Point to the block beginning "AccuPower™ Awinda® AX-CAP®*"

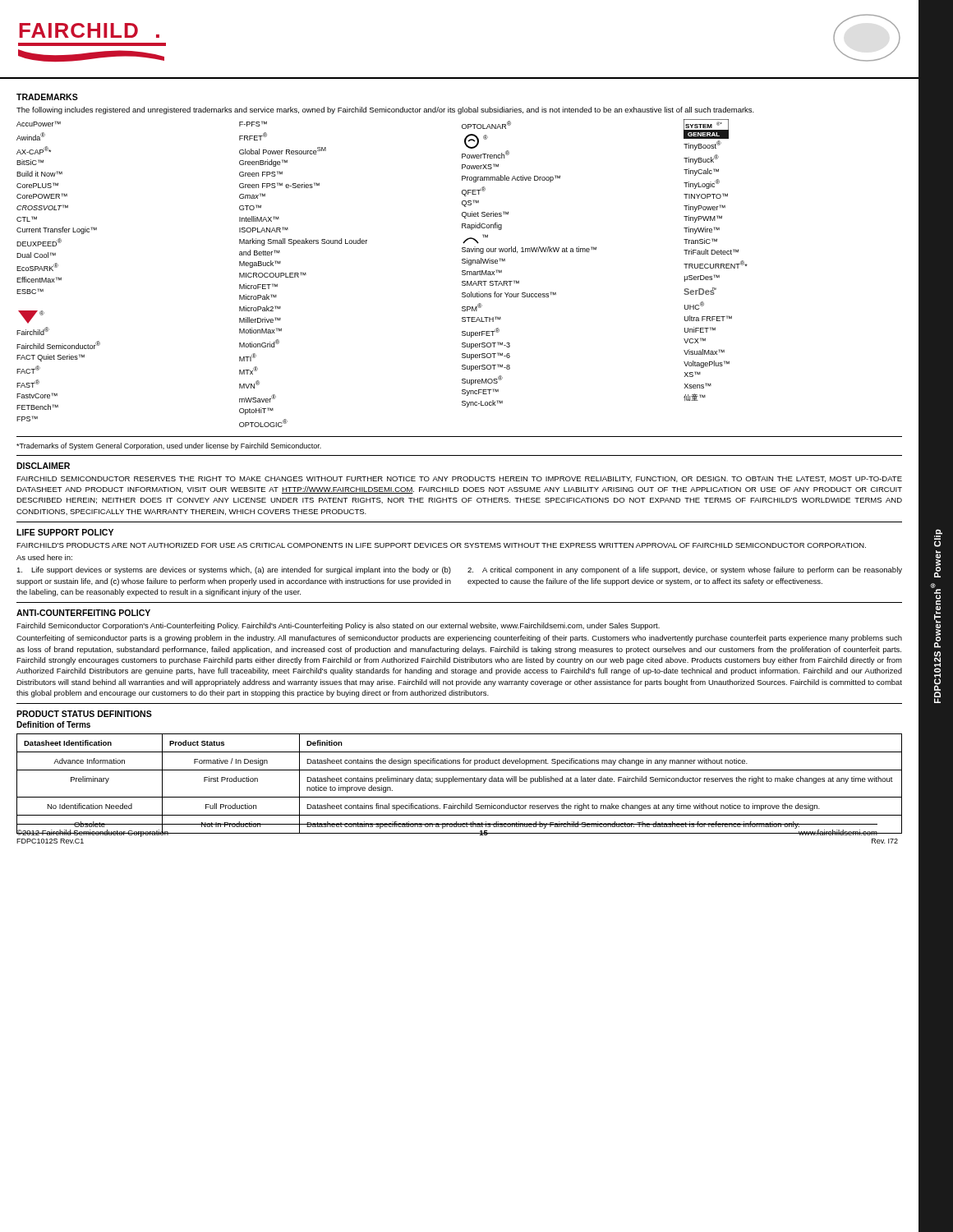pos(459,275)
